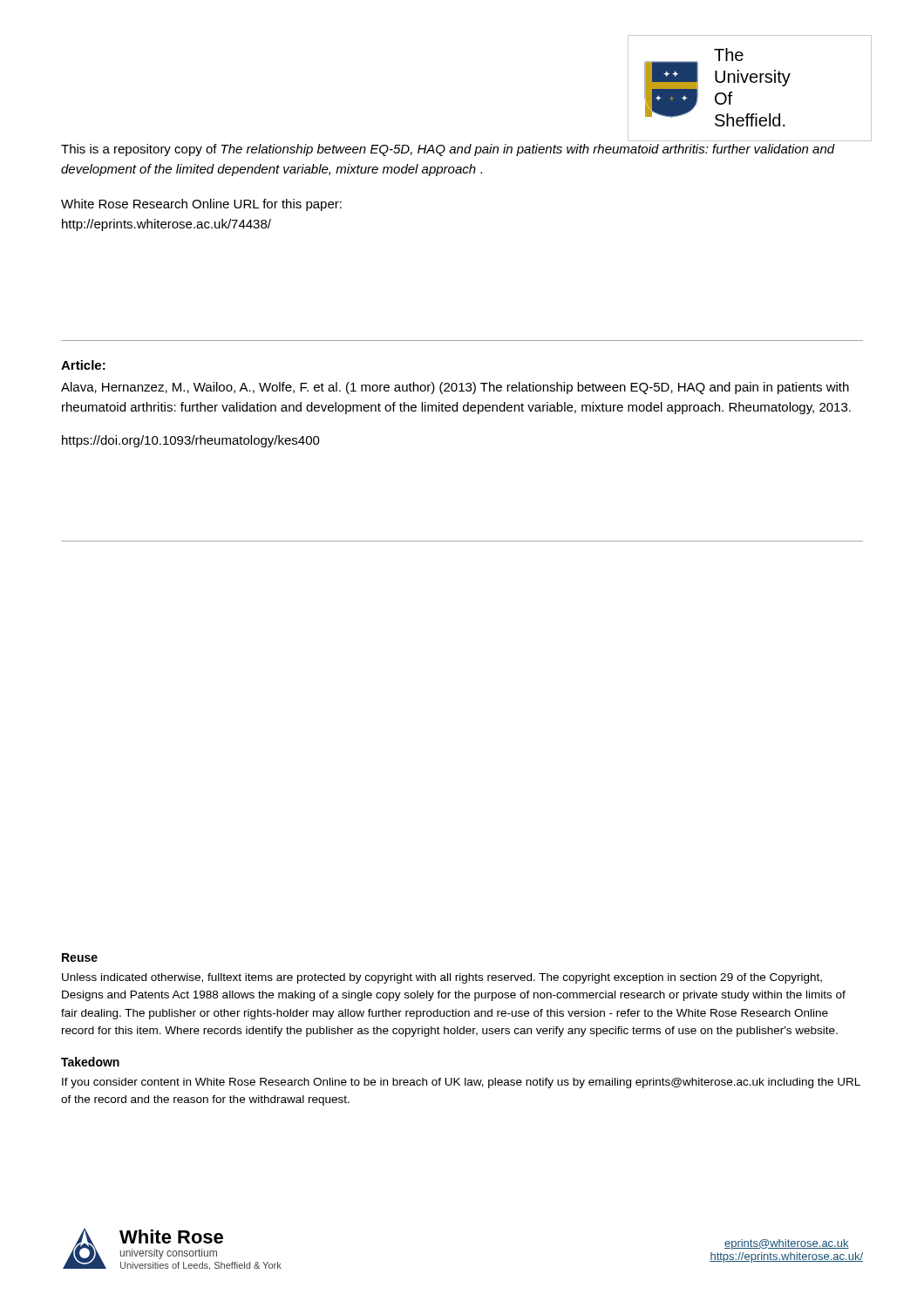This screenshot has width=924, height=1308.
Task: Locate the block of text that opens with "If you consider content in White Rose Research"
Action: pos(461,1091)
